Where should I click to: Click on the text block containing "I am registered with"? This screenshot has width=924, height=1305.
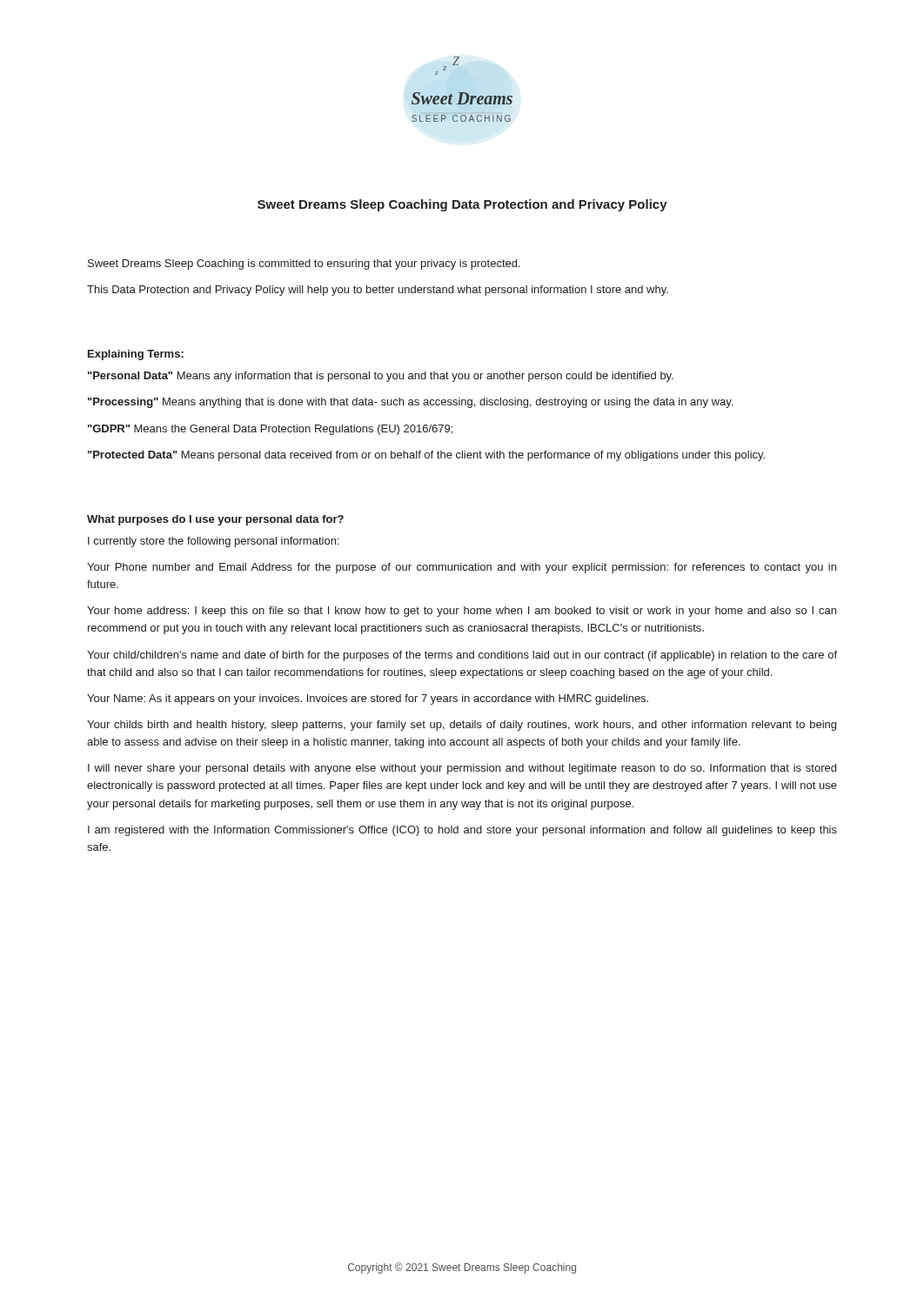462,838
